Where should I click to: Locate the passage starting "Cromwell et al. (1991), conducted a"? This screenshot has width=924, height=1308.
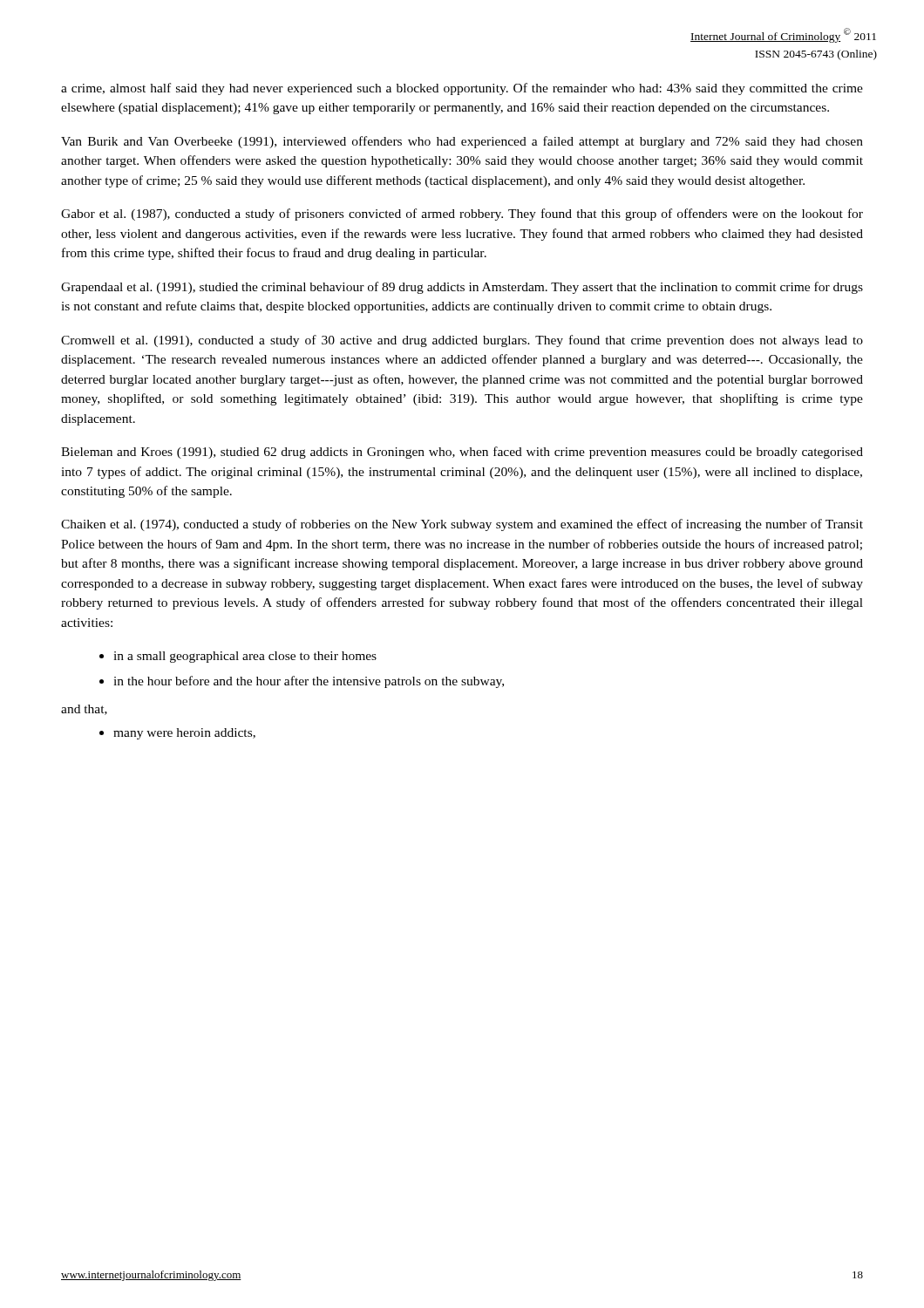point(462,379)
